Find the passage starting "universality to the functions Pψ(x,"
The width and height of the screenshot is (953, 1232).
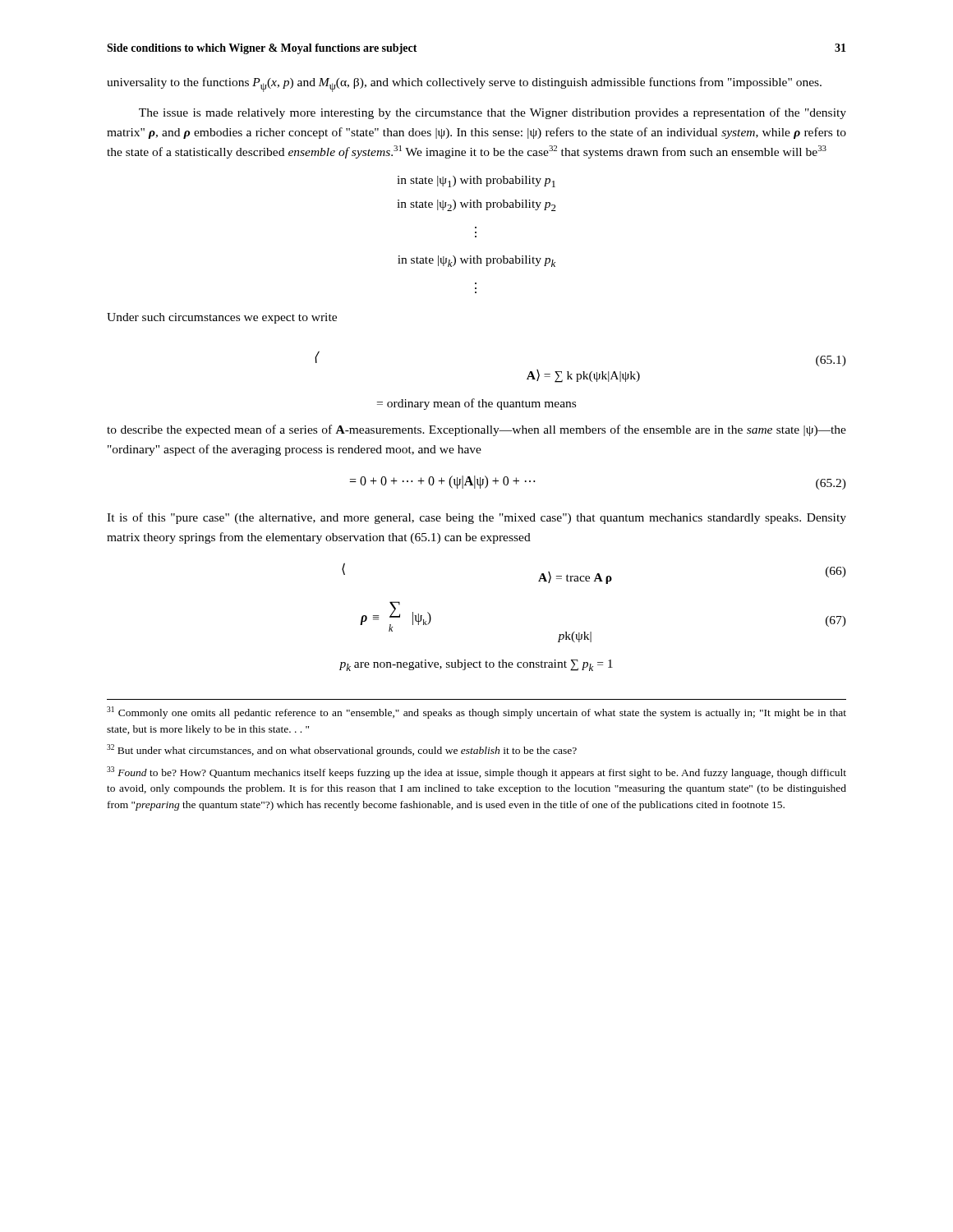476,83
